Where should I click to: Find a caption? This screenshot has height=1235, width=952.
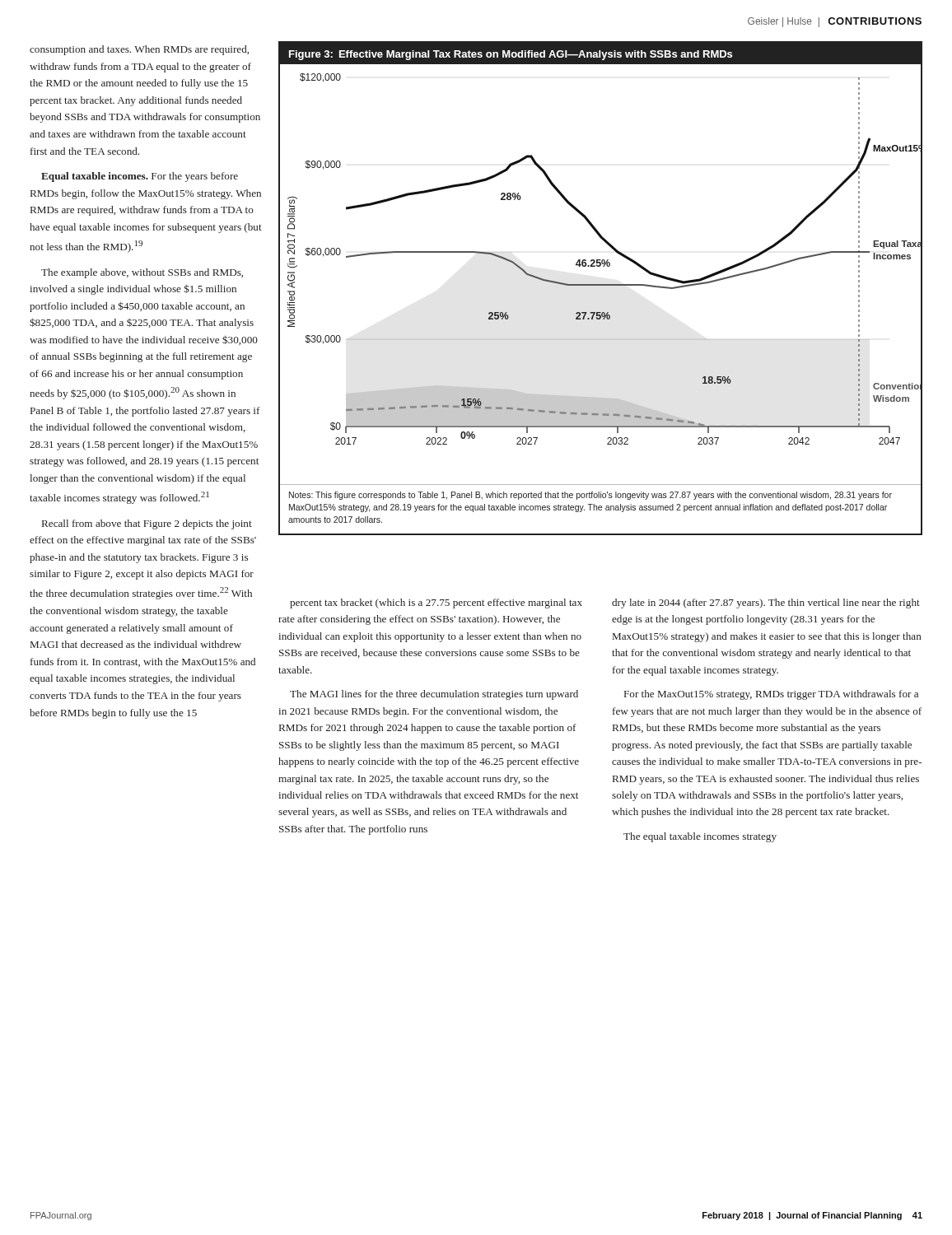point(590,507)
